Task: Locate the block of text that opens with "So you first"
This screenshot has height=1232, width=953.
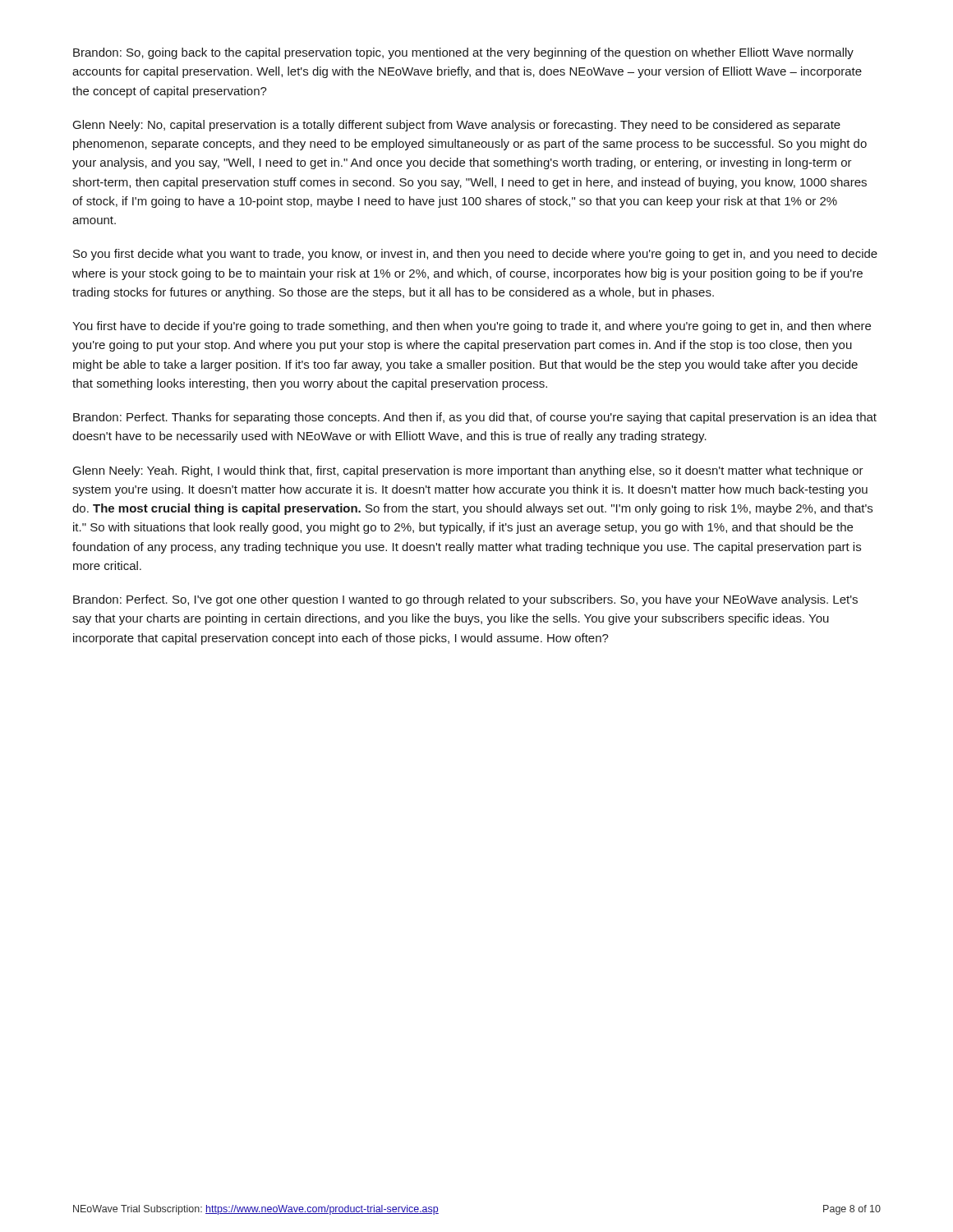Action: 475,273
